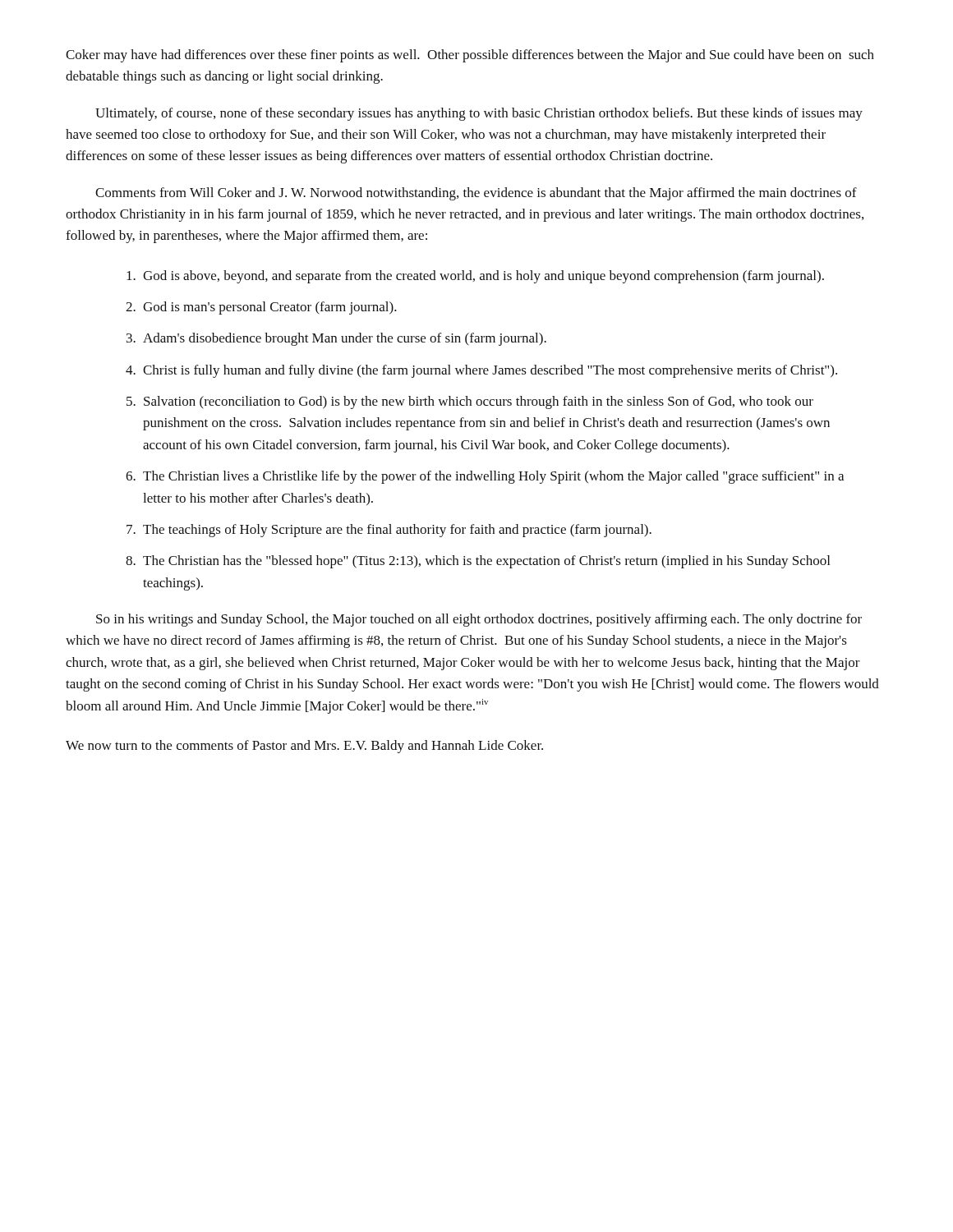The image size is (953, 1232).
Task: Navigate to the region starting "Salvation (reconciliation to"
Action: click(x=487, y=423)
